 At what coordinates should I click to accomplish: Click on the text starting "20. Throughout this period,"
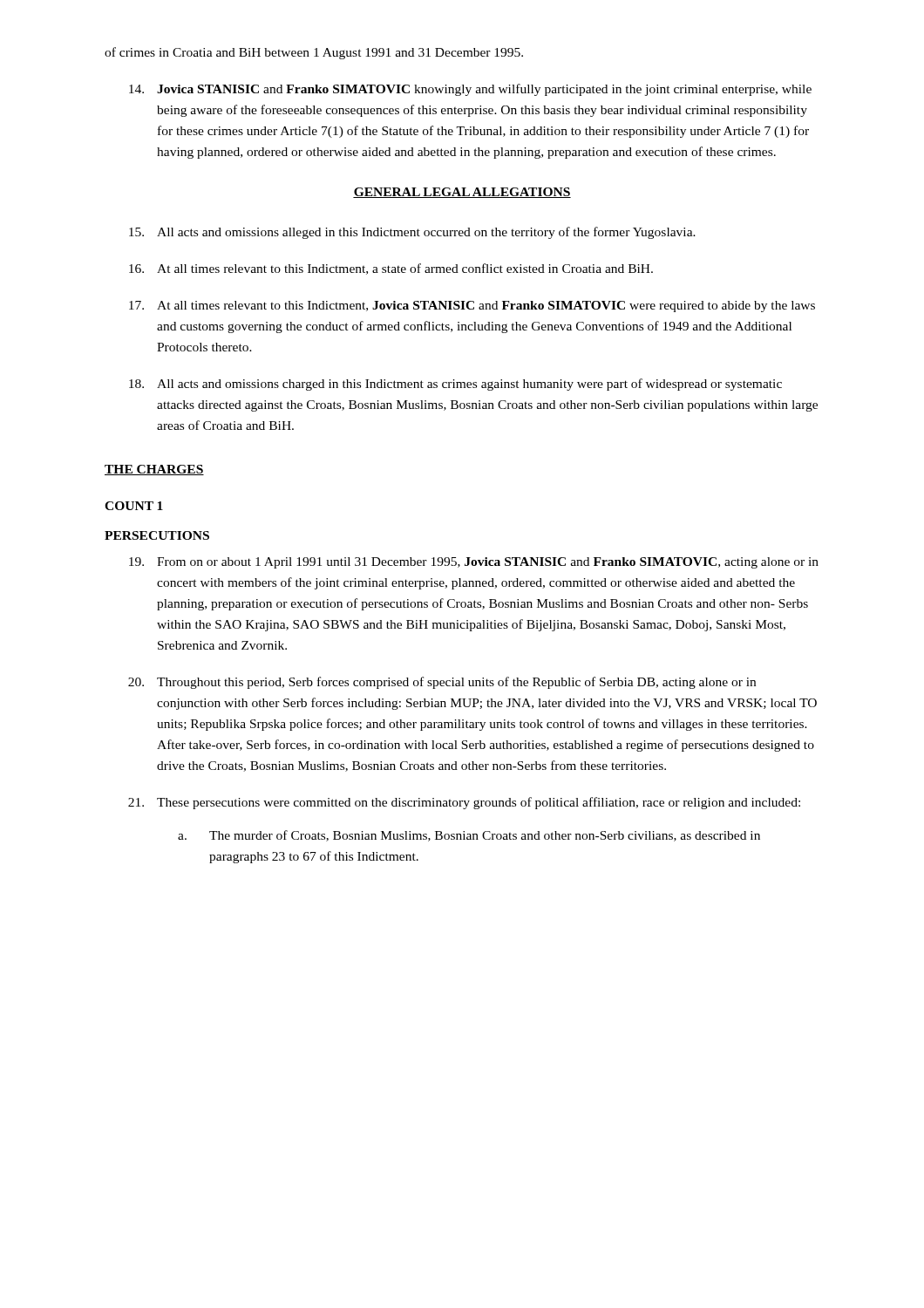click(462, 724)
